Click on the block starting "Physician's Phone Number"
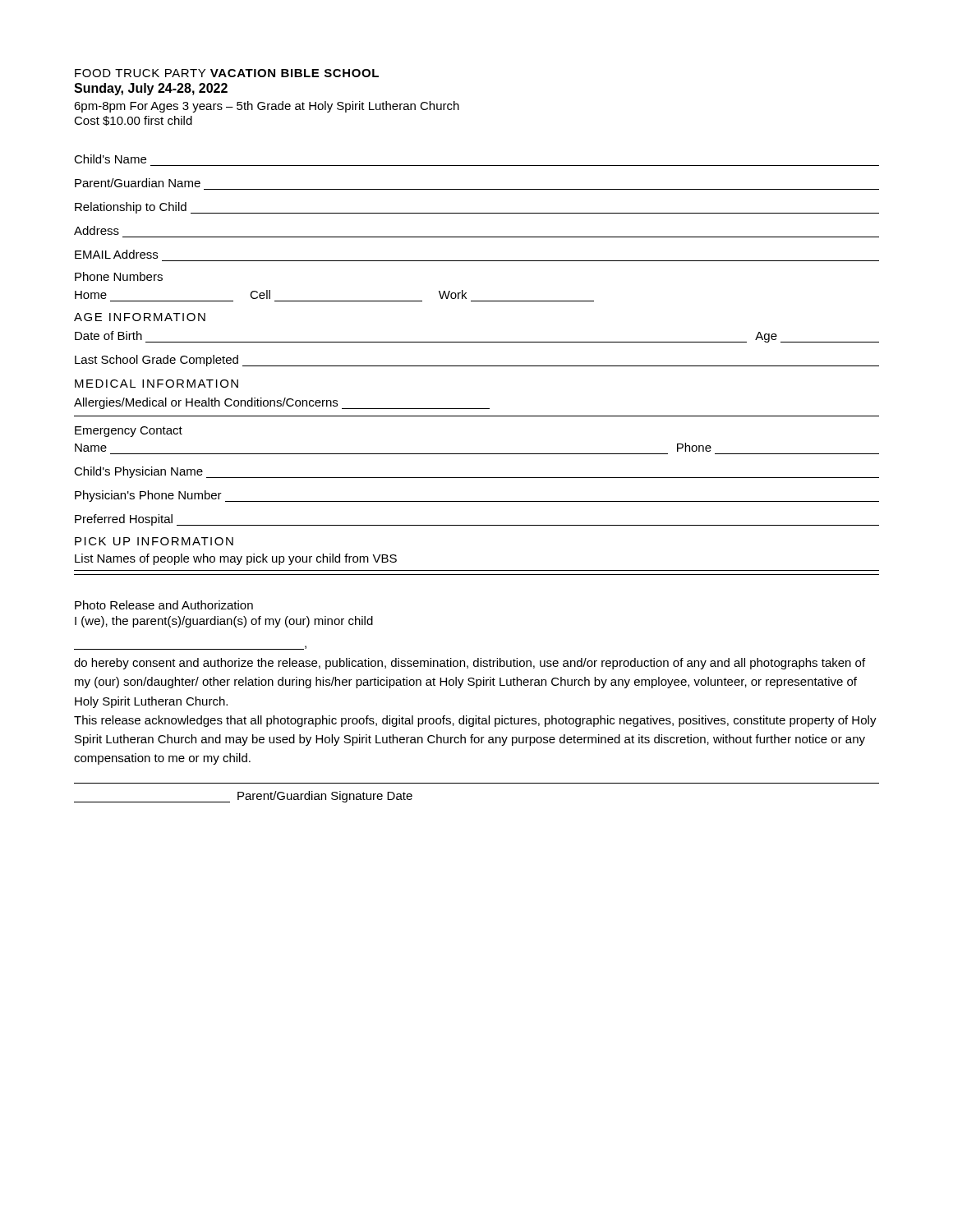 point(476,494)
